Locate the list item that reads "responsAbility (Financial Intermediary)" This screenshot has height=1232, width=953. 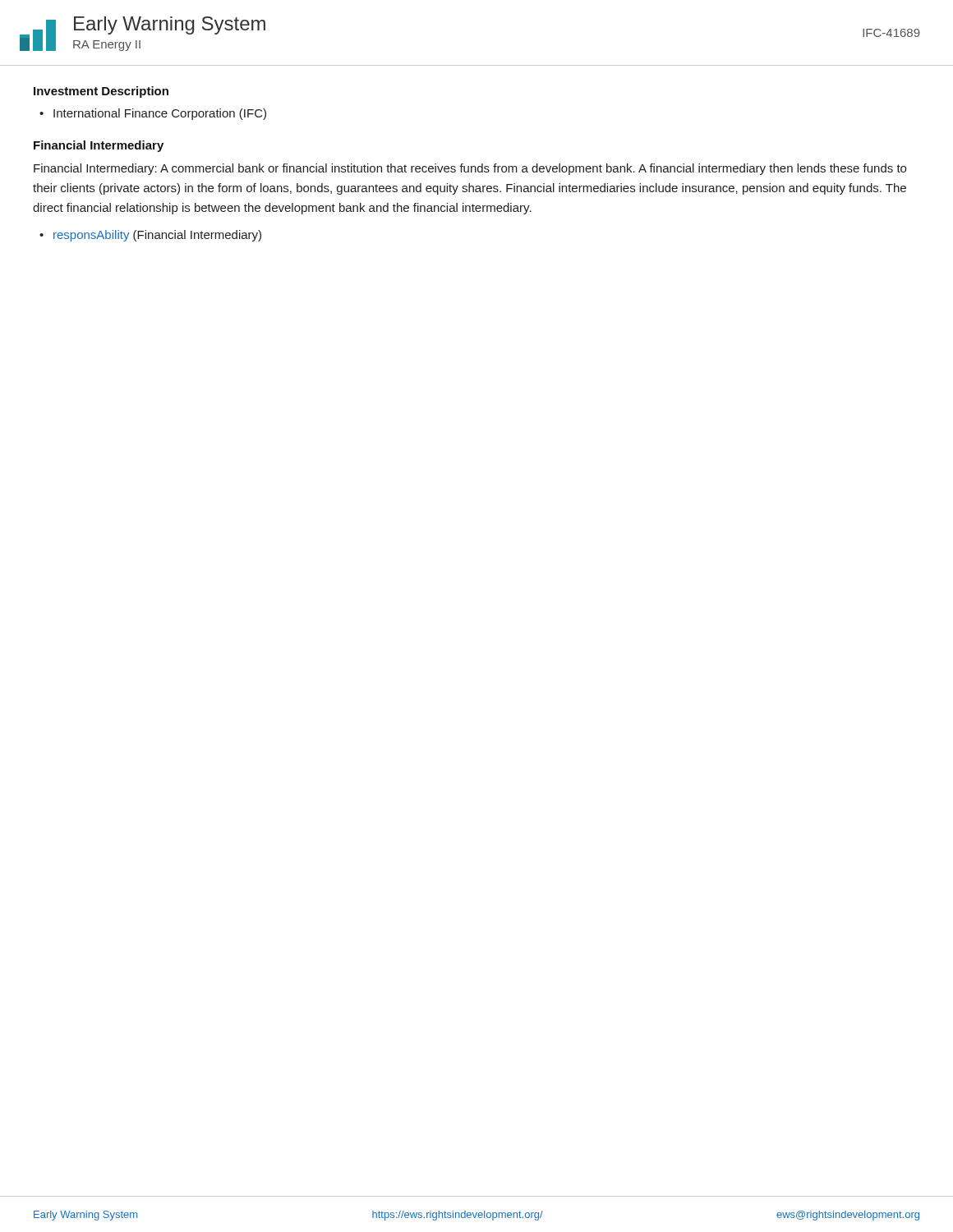tap(157, 234)
